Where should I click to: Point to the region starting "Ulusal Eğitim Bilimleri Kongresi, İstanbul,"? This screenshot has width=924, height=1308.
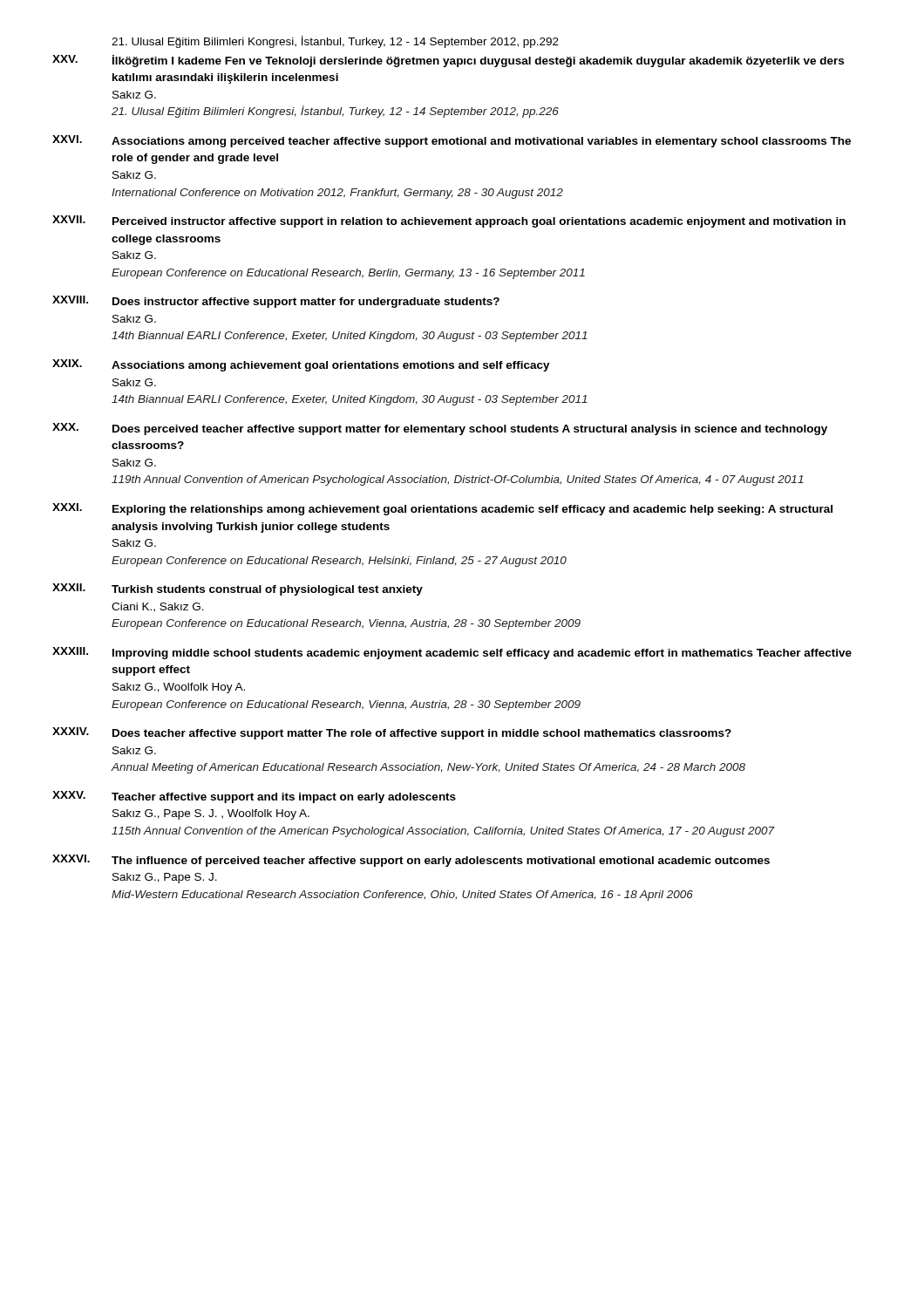point(335,41)
